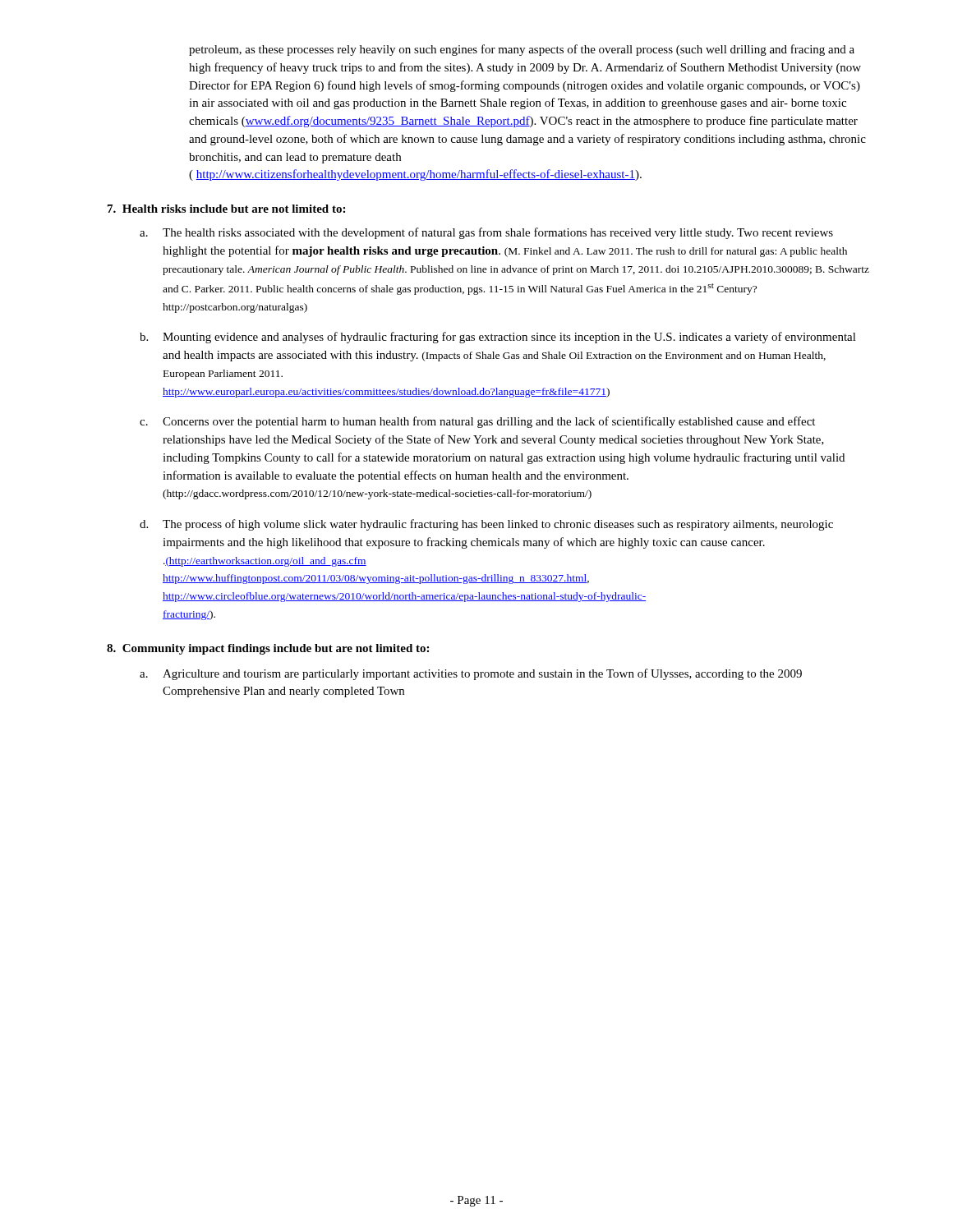Point to the block beginning "c. Concerns over the potential harm to"
The width and height of the screenshot is (953, 1232).
(x=505, y=458)
